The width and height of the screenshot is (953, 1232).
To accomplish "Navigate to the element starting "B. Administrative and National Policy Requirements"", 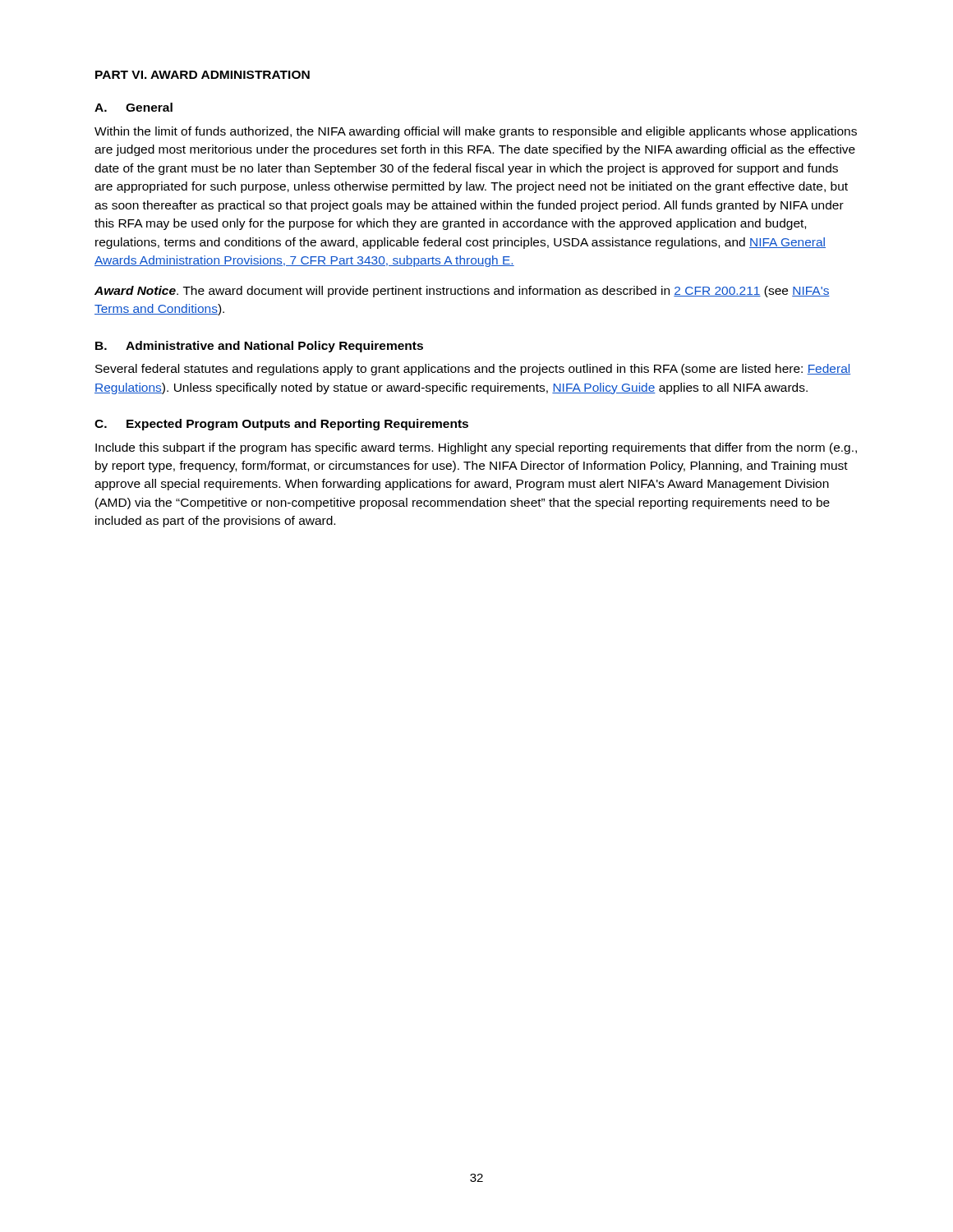I will (259, 346).
